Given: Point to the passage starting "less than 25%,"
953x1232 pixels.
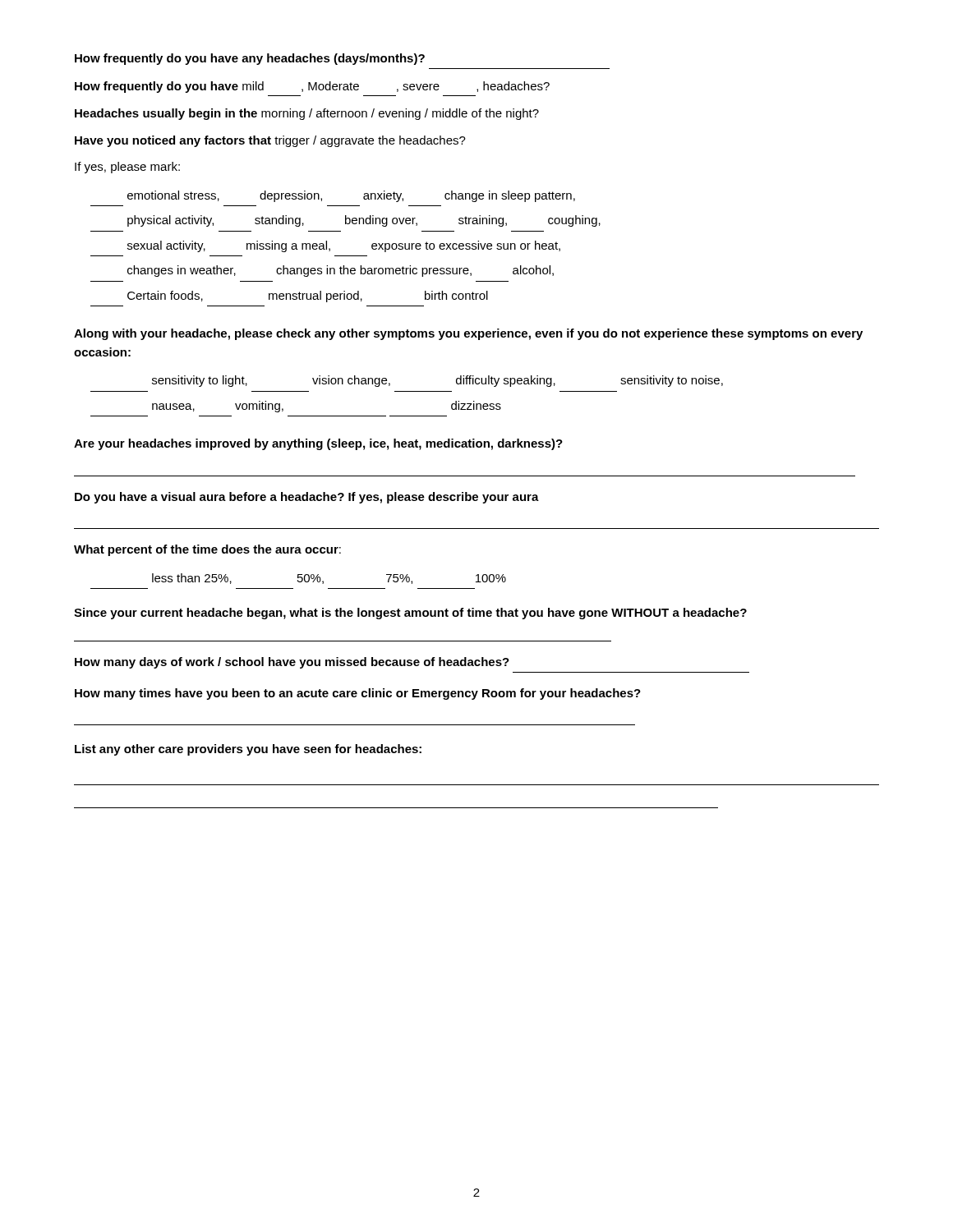Looking at the screenshot, I should pyautogui.click(x=298, y=578).
